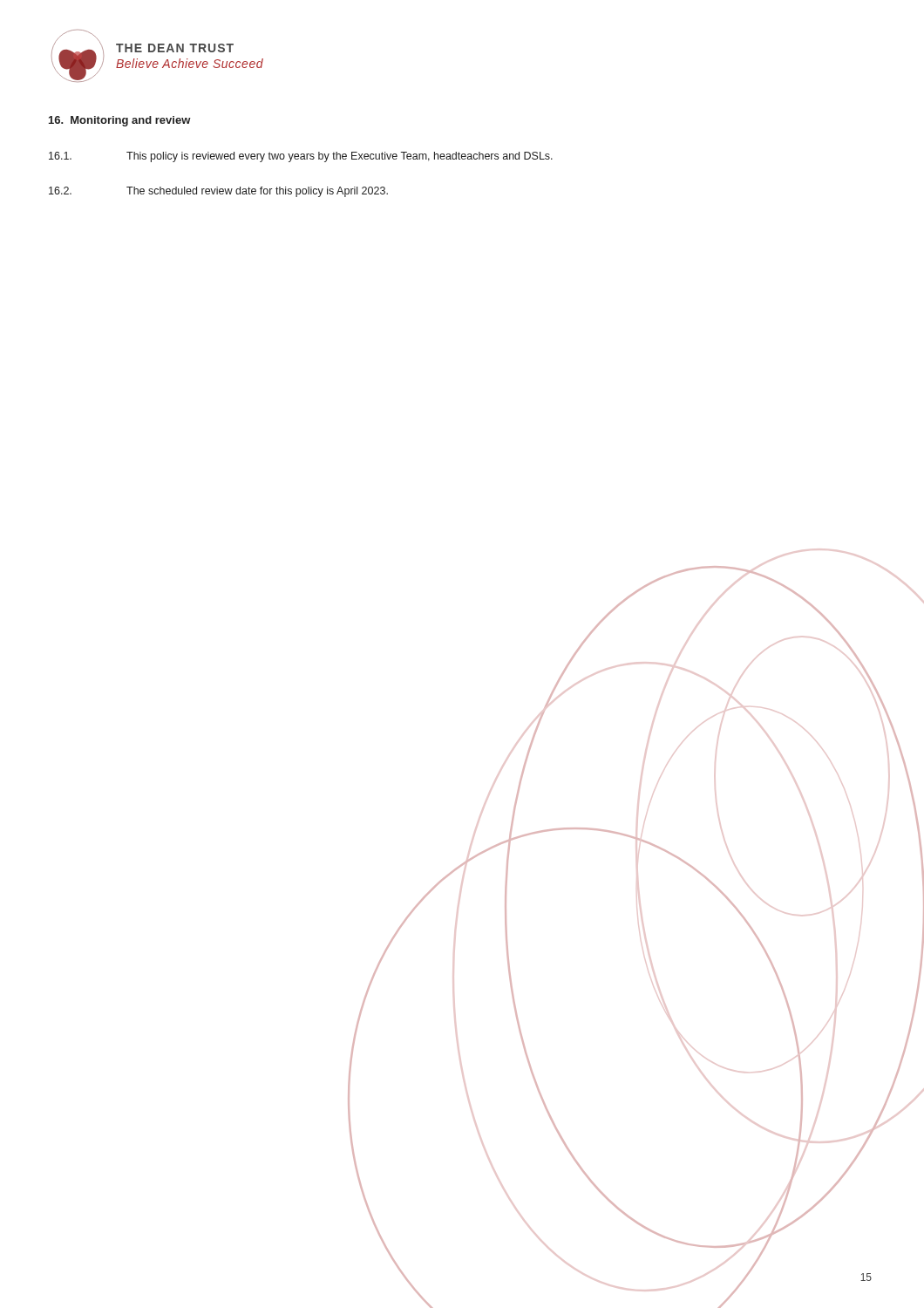The height and width of the screenshot is (1308, 924).
Task: Find "16. Monitoring and review" on this page
Action: click(x=119, y=120)
